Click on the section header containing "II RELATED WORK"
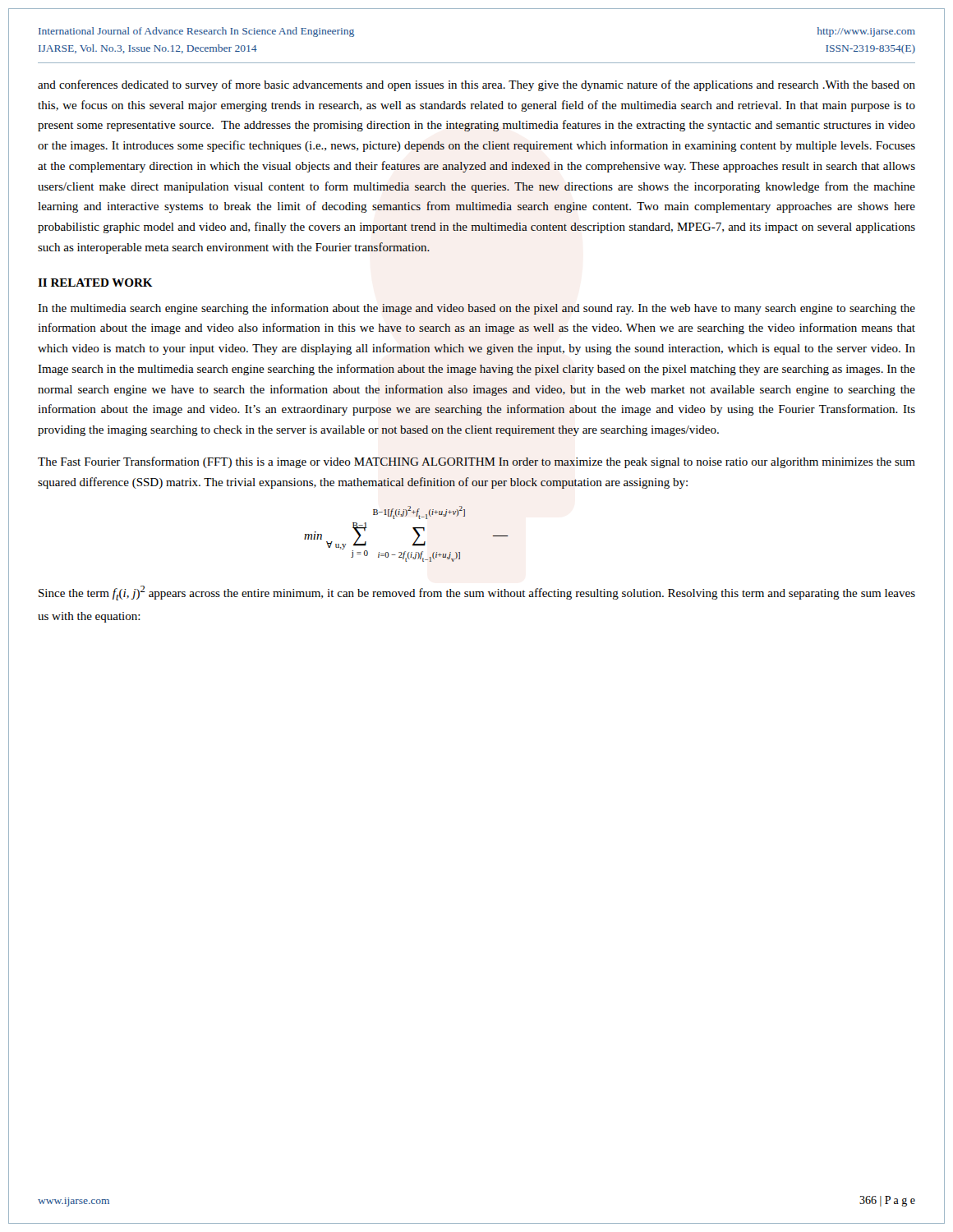Image resolution: width=953 pixels, height=1232 pixels. click(x=95, y=282)
